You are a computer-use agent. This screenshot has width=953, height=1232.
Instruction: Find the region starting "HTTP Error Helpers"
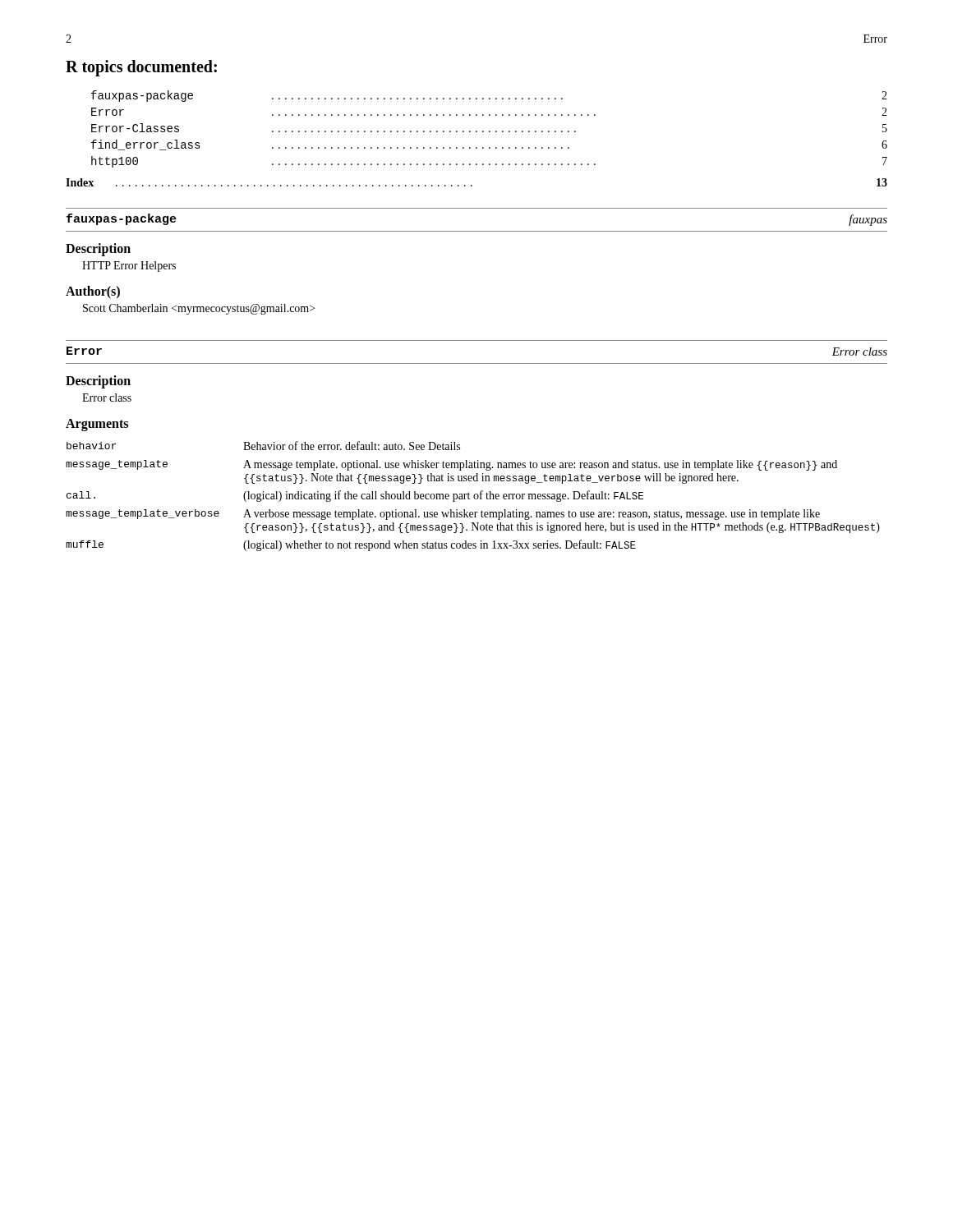pos(129,266)
